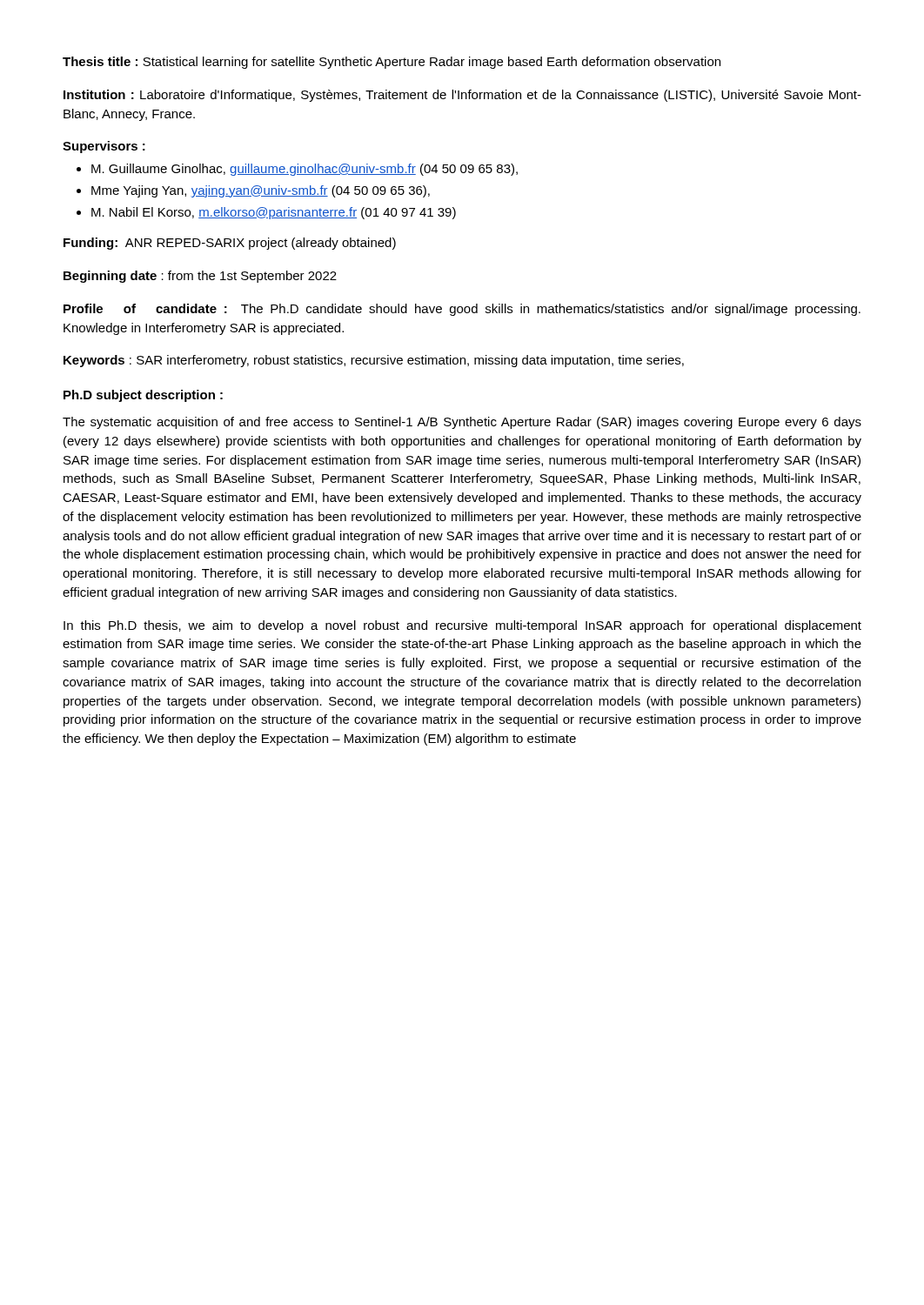Locate the block of text that opens with "Mme Yajing Yan, yajing.yan@univ-smb.fr (04 50 09"
The height and width of the screenshot is (1305, 924).
coord(261,190)
